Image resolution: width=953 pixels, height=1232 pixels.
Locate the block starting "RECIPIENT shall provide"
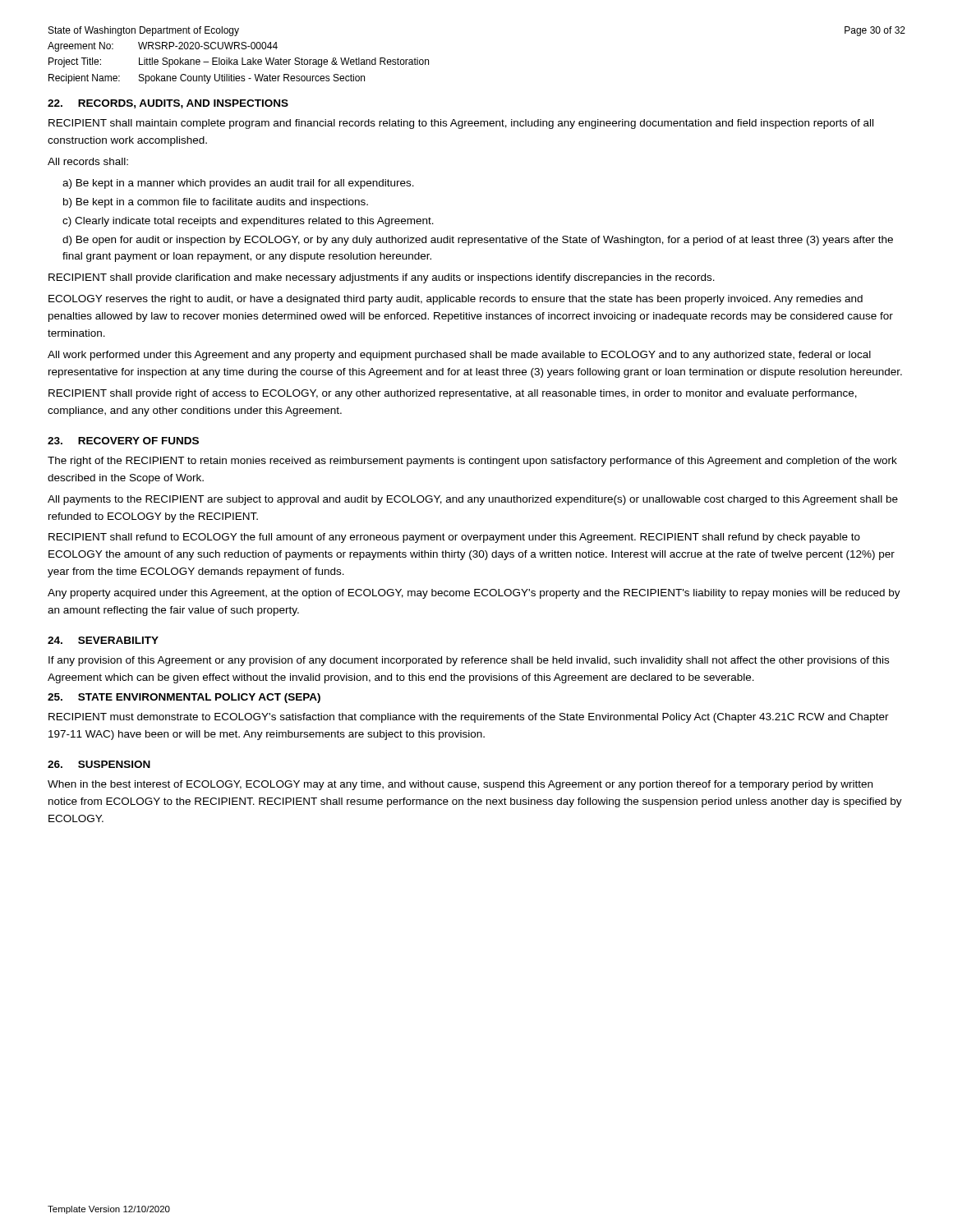click(476, 345)
